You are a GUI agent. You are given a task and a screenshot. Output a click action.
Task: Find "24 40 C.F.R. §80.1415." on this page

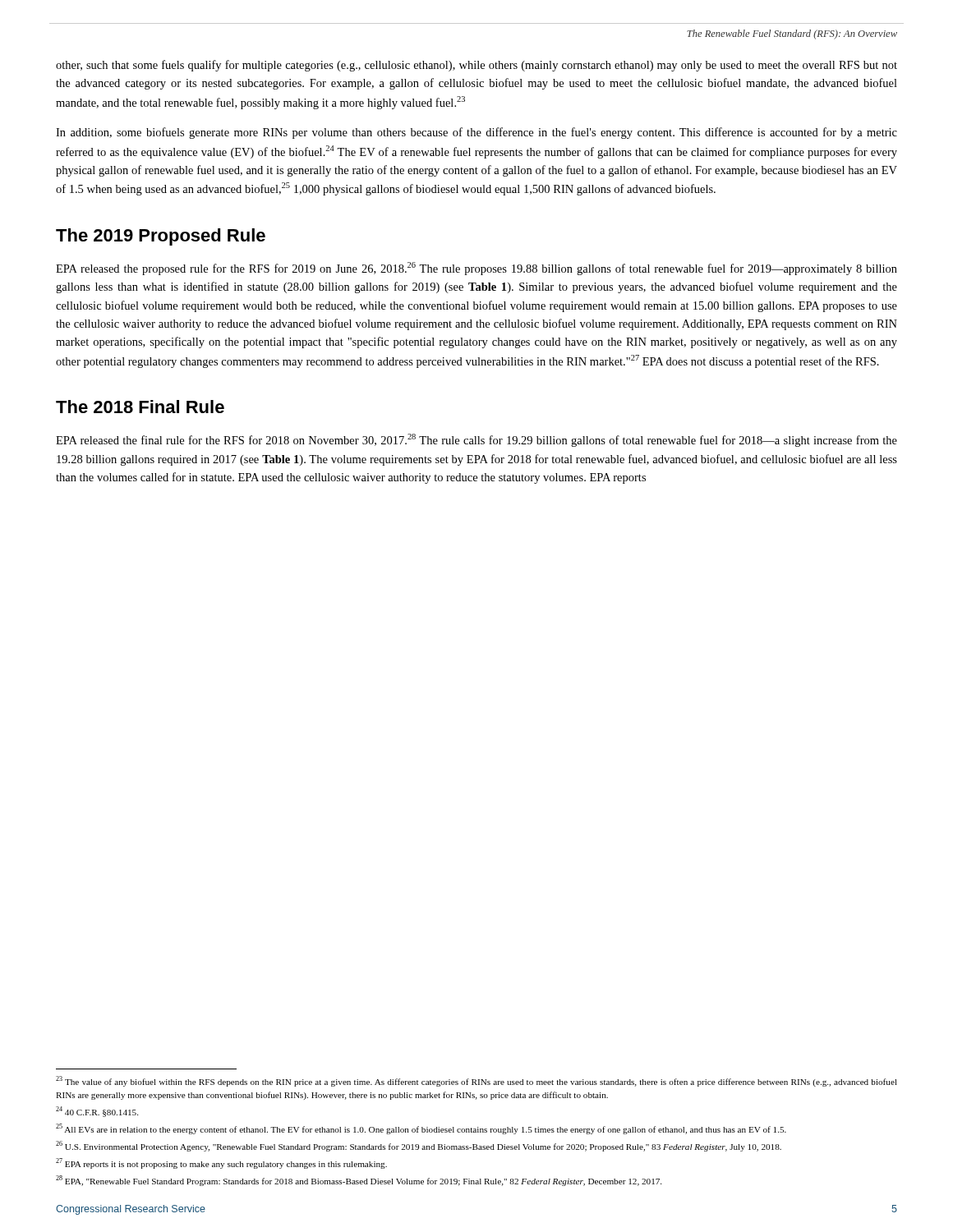click(x=97, y=1111)
